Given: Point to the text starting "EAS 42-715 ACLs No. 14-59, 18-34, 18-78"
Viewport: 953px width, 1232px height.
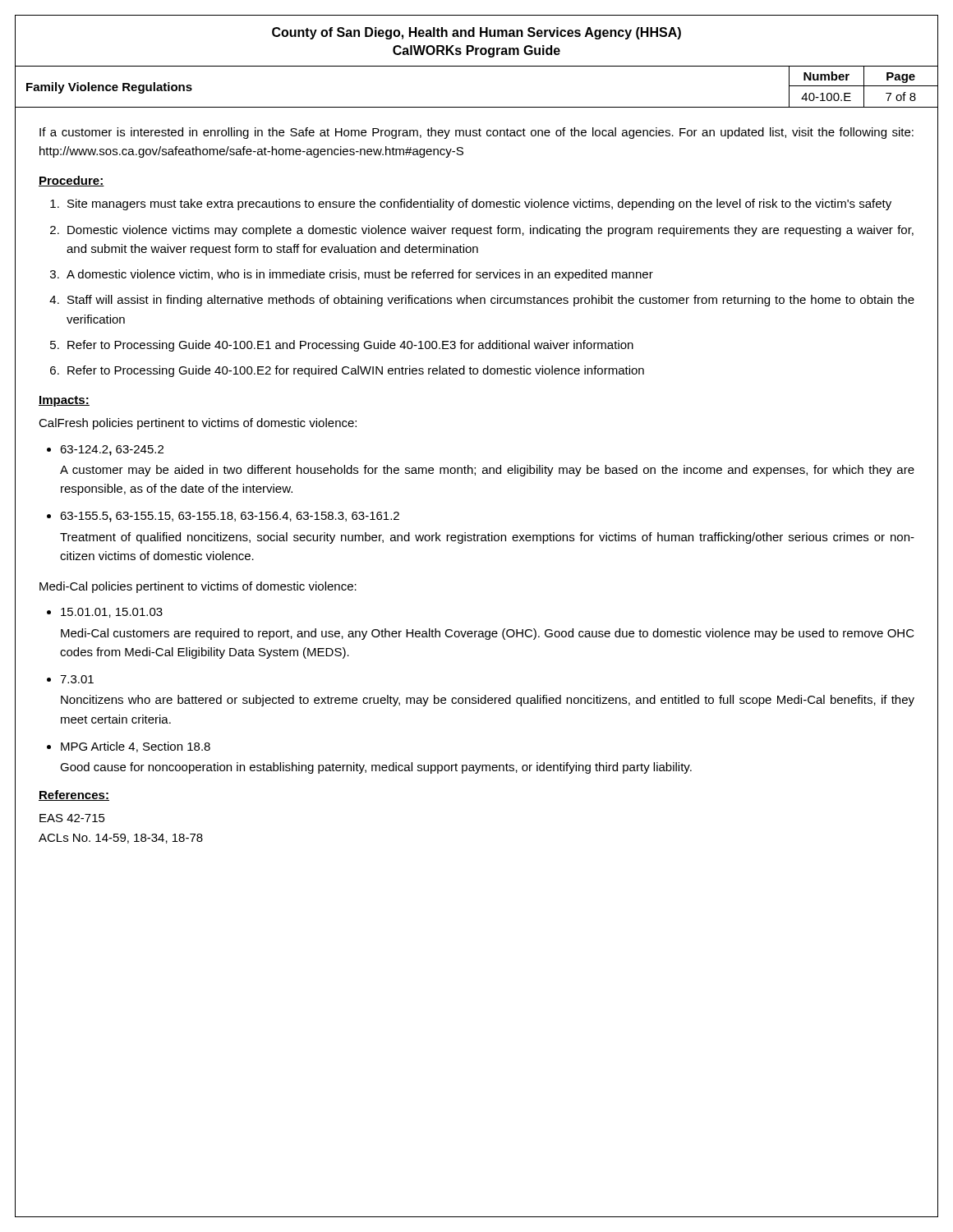Looking at the screenshot, I should [121, 827].
